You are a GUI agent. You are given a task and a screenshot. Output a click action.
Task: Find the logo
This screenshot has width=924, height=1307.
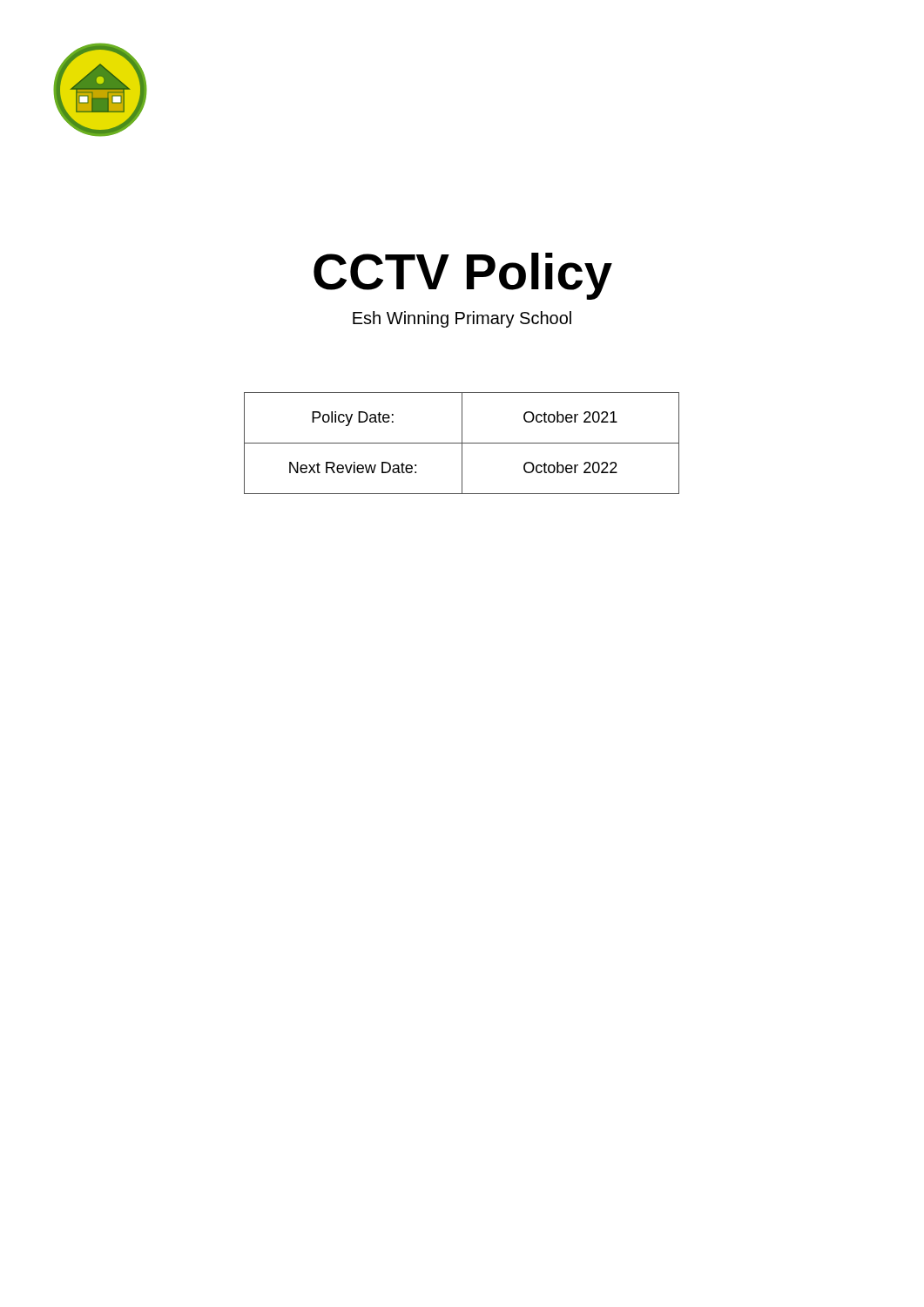(100, 91)
